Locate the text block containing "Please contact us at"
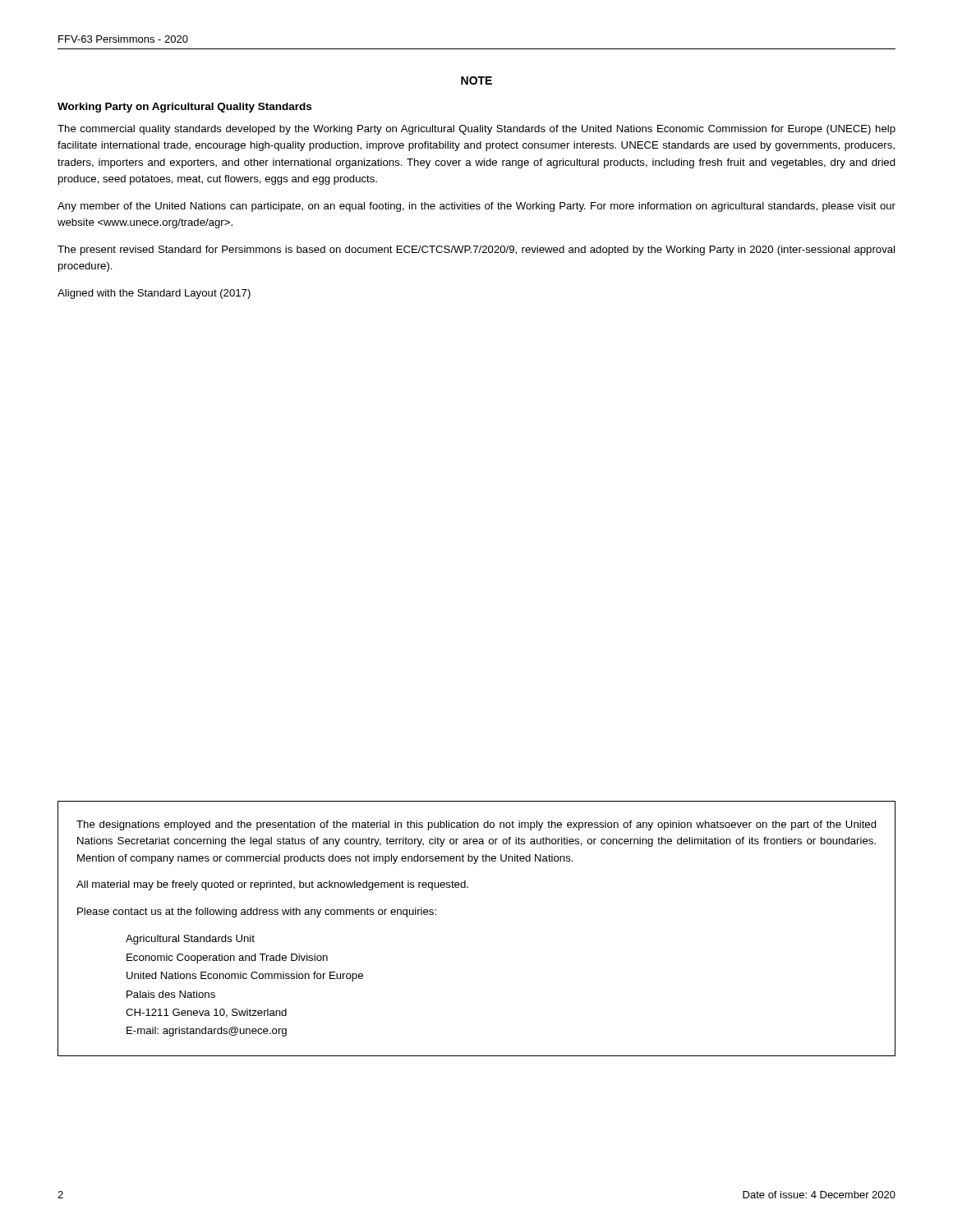953x1232 pixels. (x=257, y=911)
